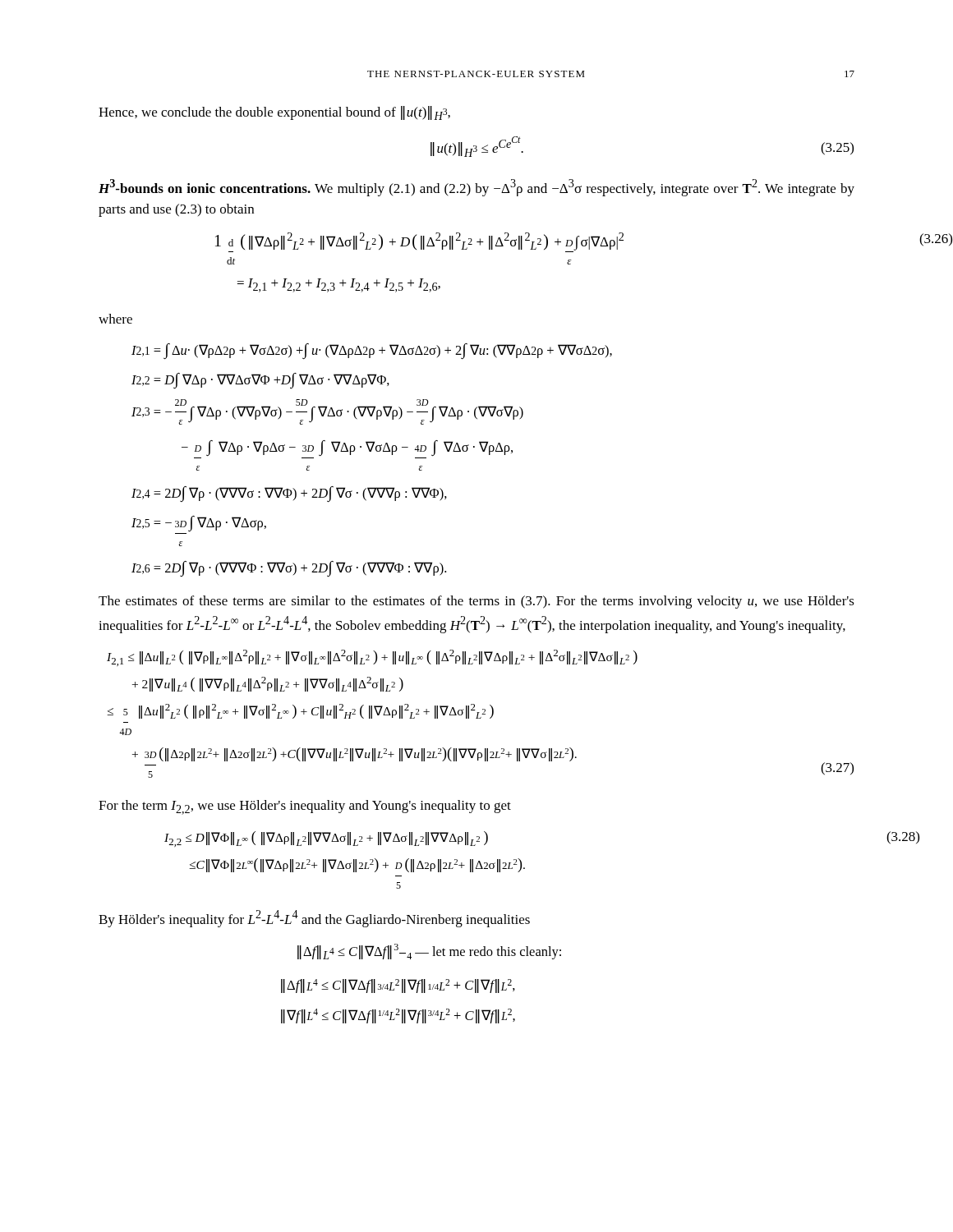953x1232 pixels.
Task: Select the text block that says "By Hölder's inequality for L2-L4-L4 and the Gagliardo-Nirenberg"
Action: [314, 917]
